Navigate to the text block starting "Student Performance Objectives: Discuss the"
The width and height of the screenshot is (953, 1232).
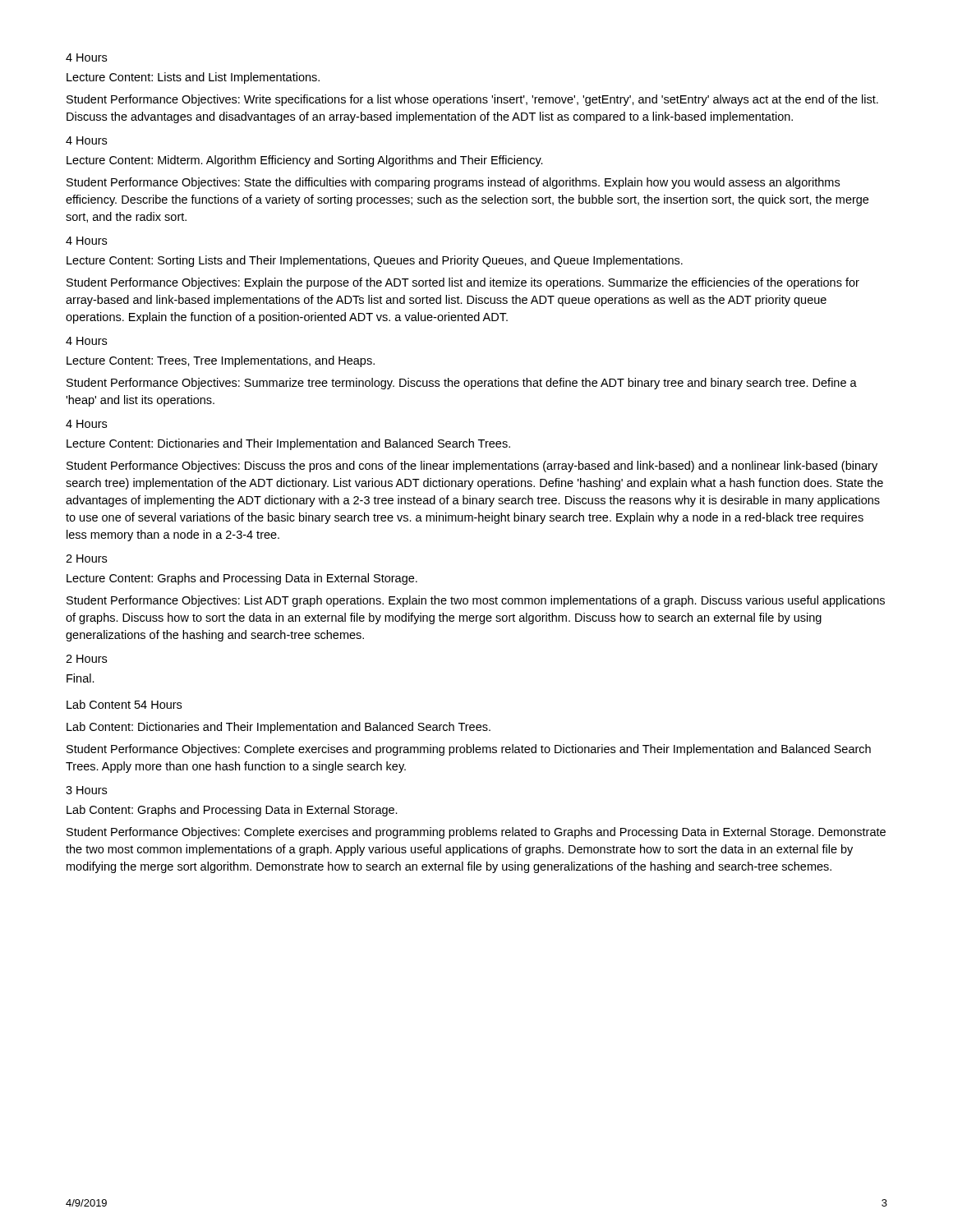click(x=475, y=500)
